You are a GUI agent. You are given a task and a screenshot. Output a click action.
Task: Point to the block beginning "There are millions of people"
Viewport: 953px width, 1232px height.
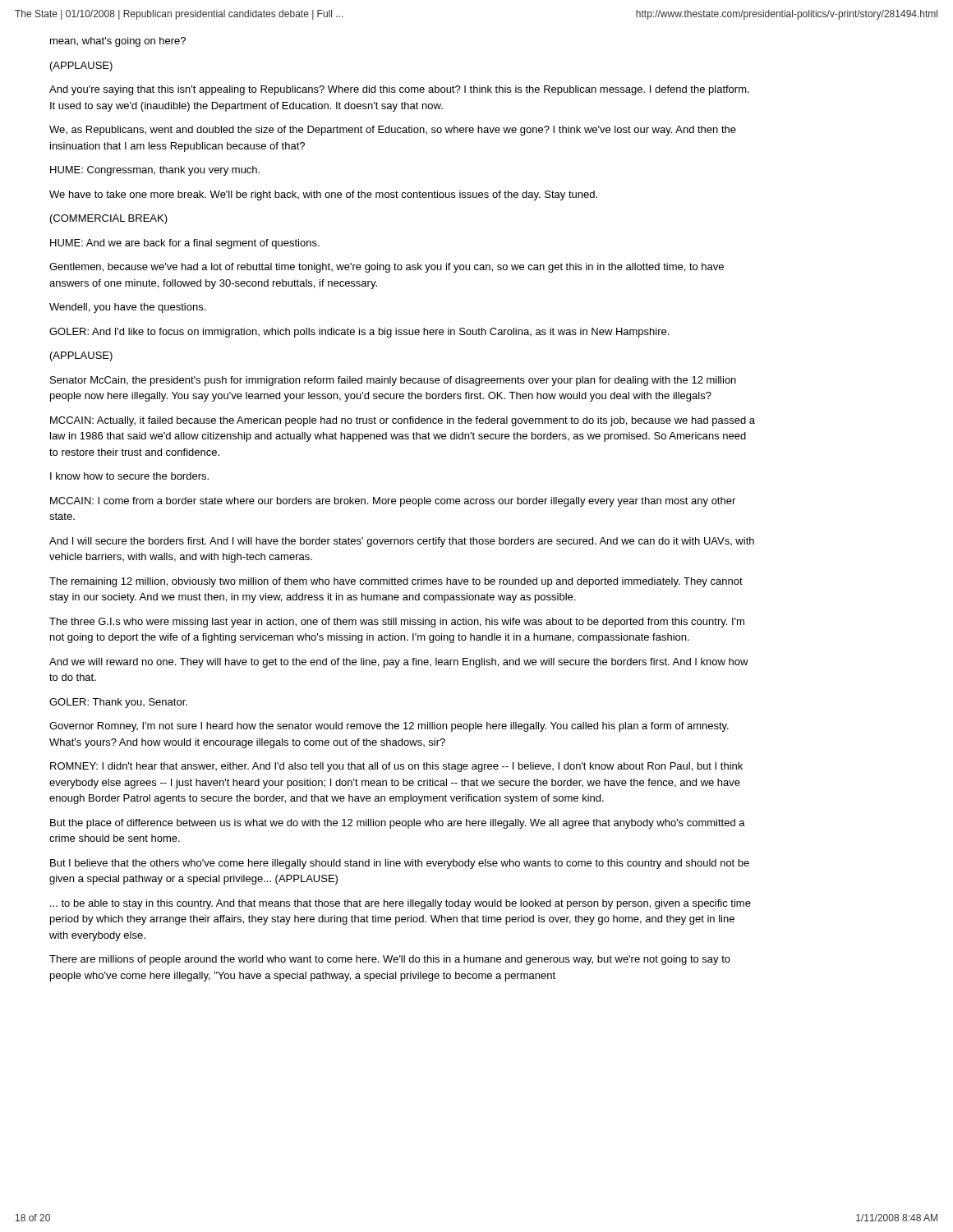(x=403, y=967)
